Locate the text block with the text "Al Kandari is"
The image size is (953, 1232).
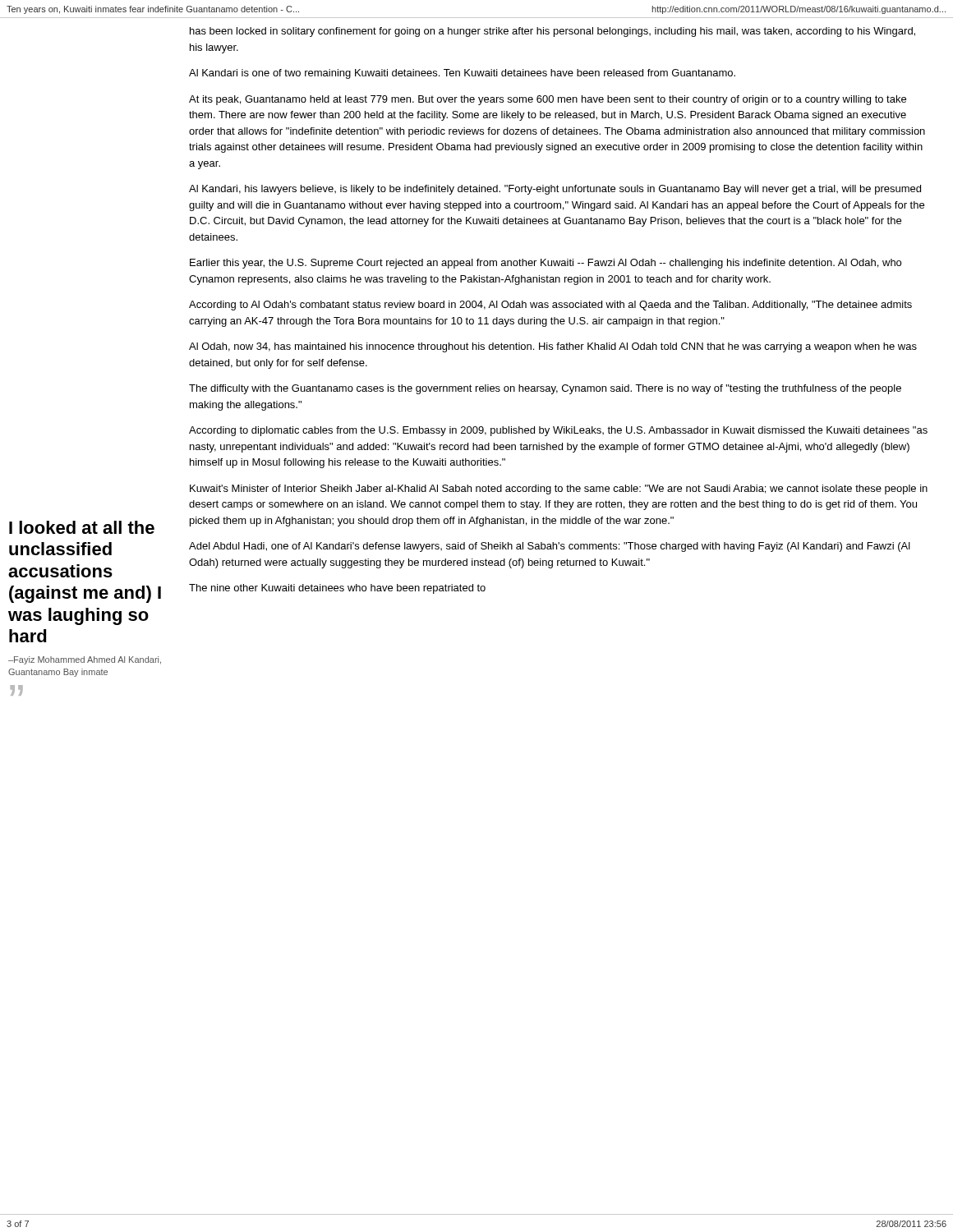pos(463,73)
